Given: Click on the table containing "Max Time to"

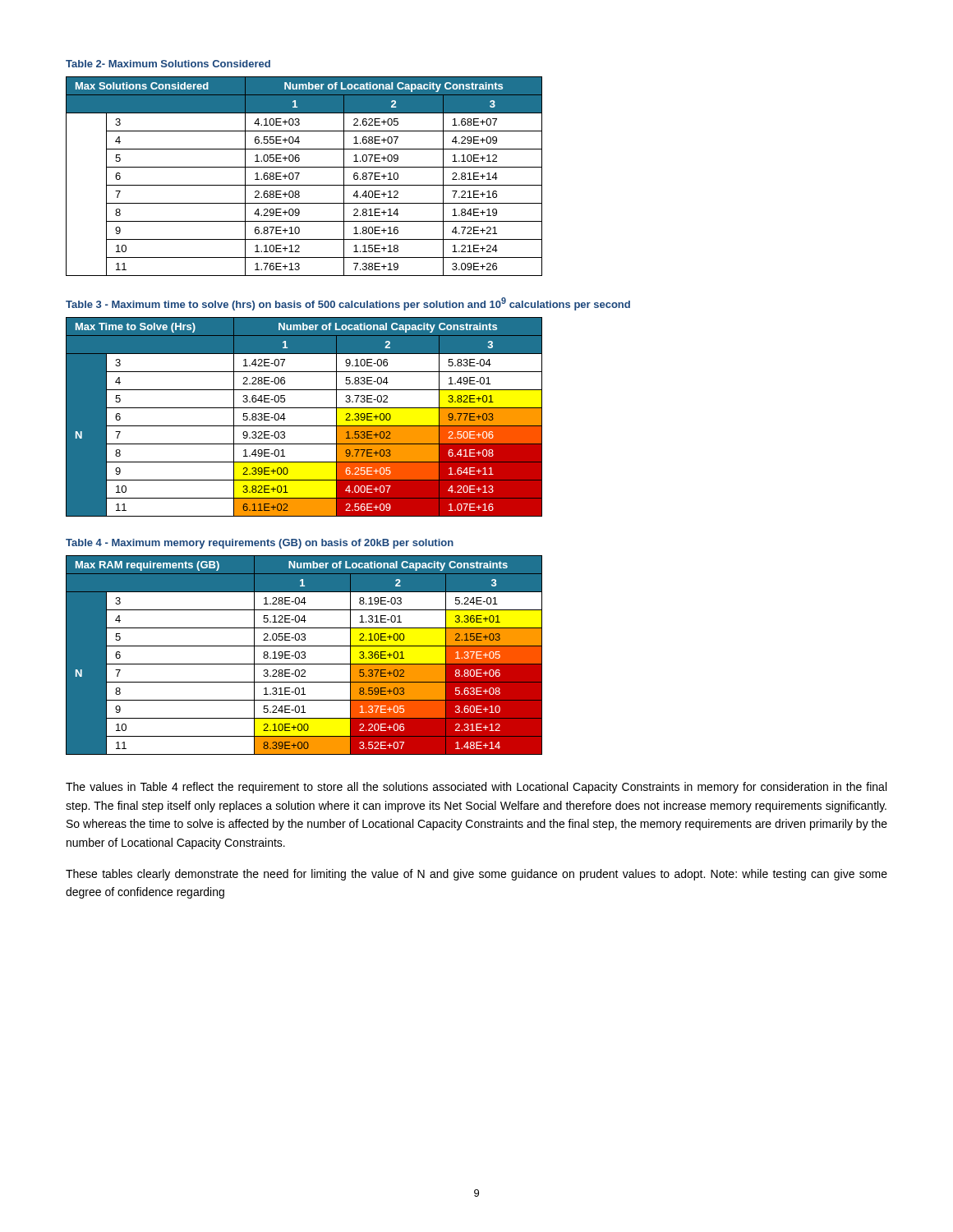Looking at the screenshot, I should 476,417.
